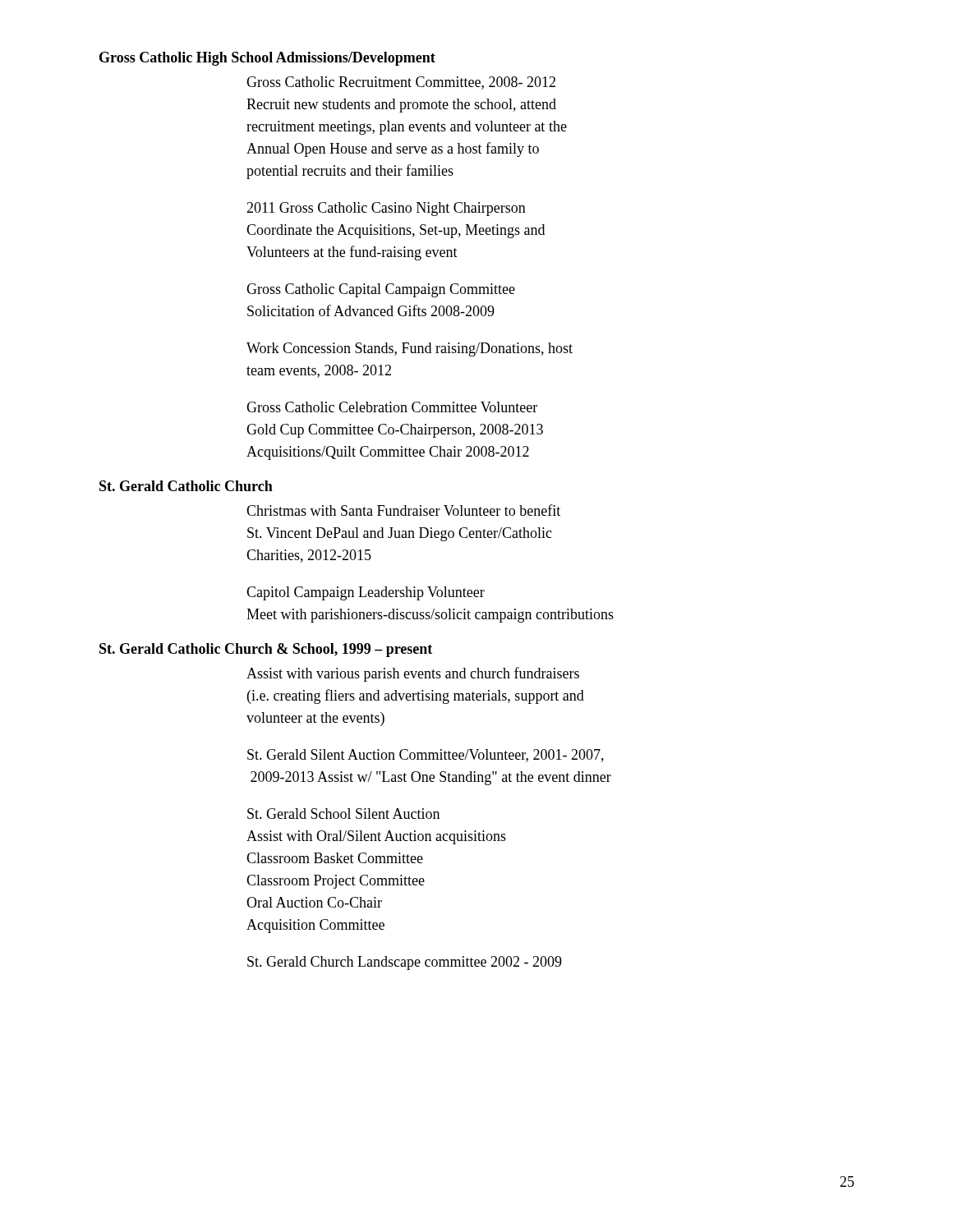Find the text block that says "St. Gerald Church Landscape committee 2002 -"
Image resolution: width=953 pixels, height=1232 pixels.
point(404,962)
